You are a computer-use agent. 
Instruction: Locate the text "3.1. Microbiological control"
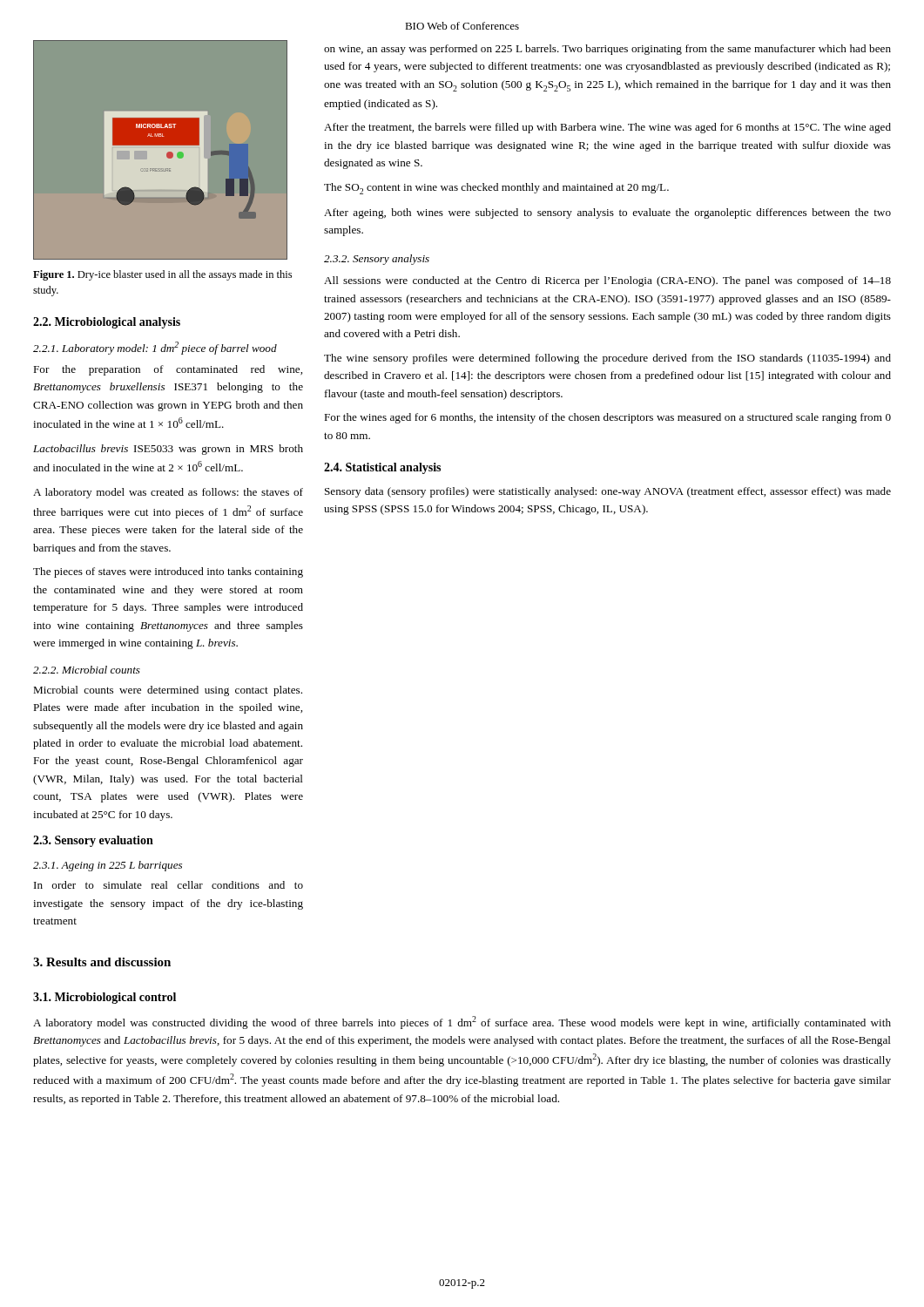point(105,997)
